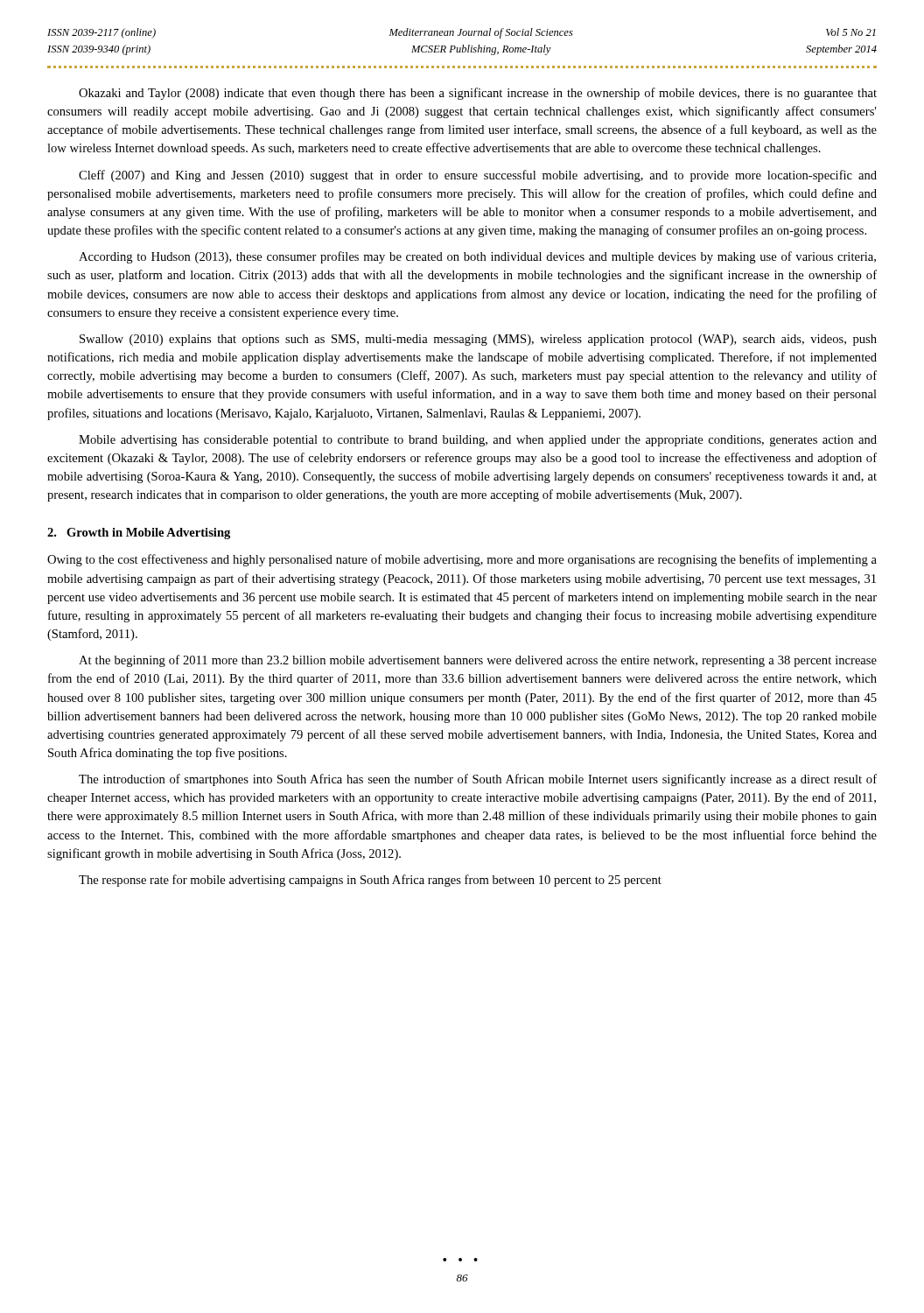924x1313 pixels.
Task: Locate the text block with the text "Okazaki and Taylor"
Action: coord(462,121)
